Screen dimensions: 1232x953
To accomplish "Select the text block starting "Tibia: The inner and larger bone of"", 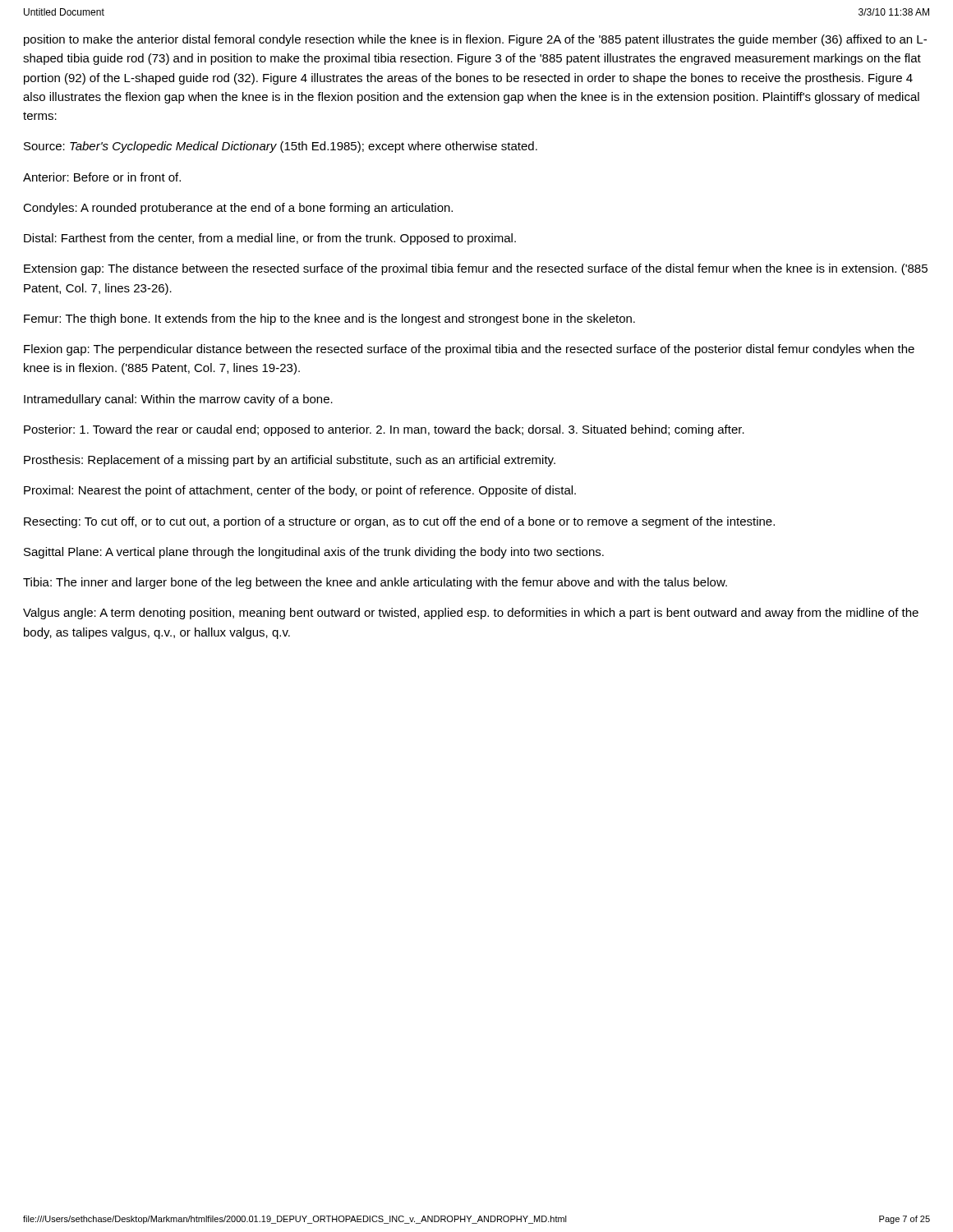I will (x=375, y=582).
